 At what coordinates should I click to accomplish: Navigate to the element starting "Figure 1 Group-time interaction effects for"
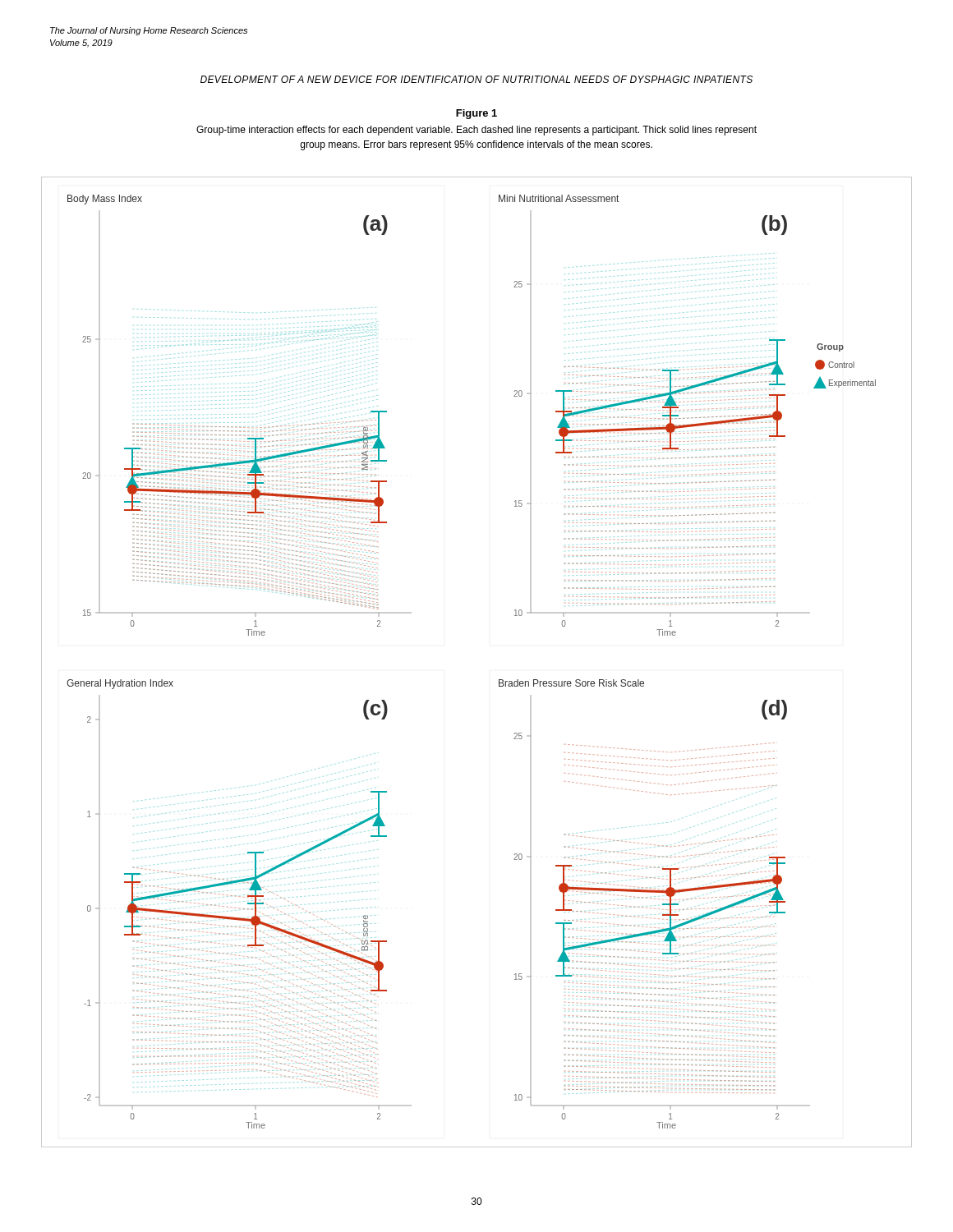pos(476,129)
